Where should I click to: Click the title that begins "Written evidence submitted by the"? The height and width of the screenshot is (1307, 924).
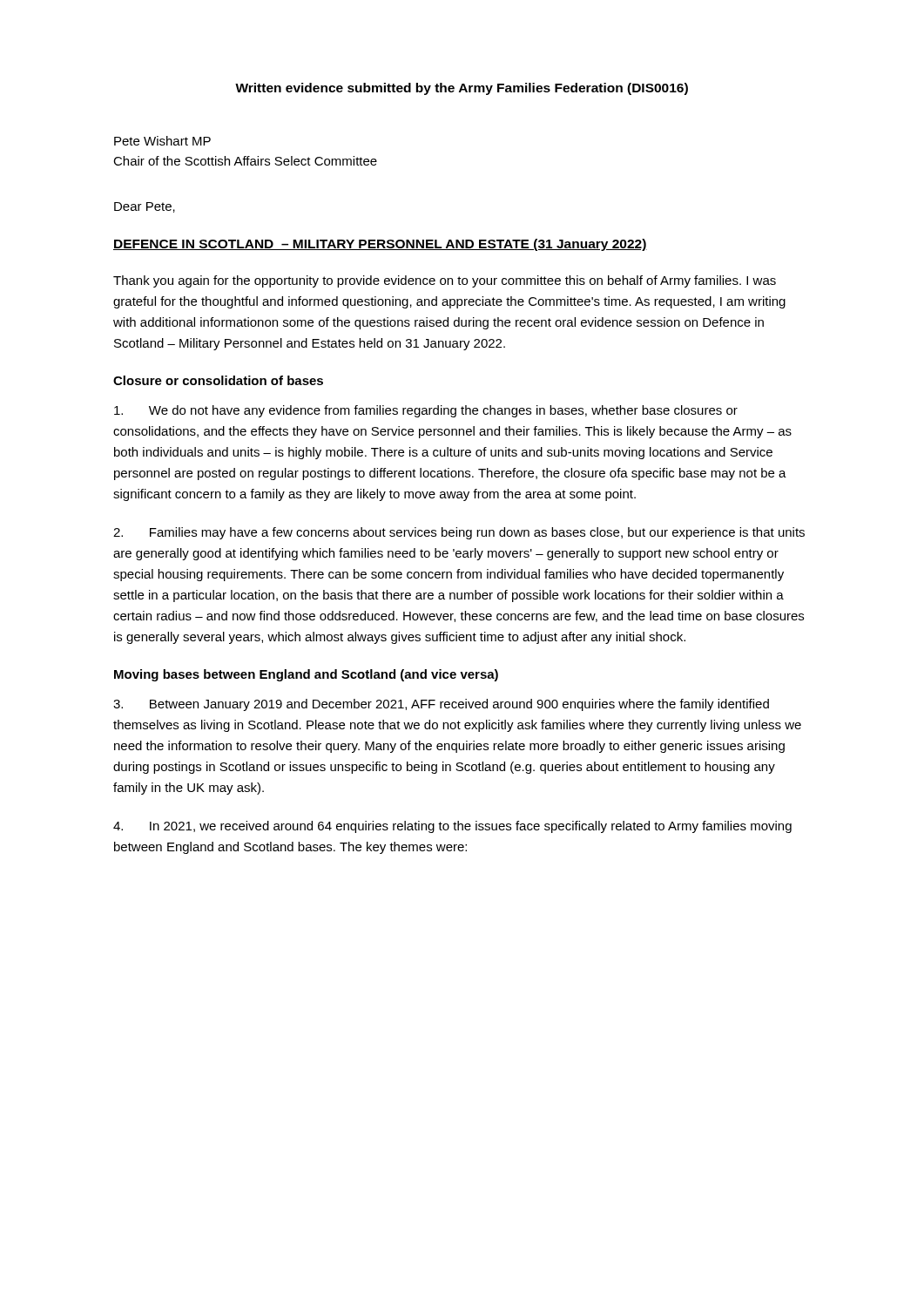tap(462, 88)
